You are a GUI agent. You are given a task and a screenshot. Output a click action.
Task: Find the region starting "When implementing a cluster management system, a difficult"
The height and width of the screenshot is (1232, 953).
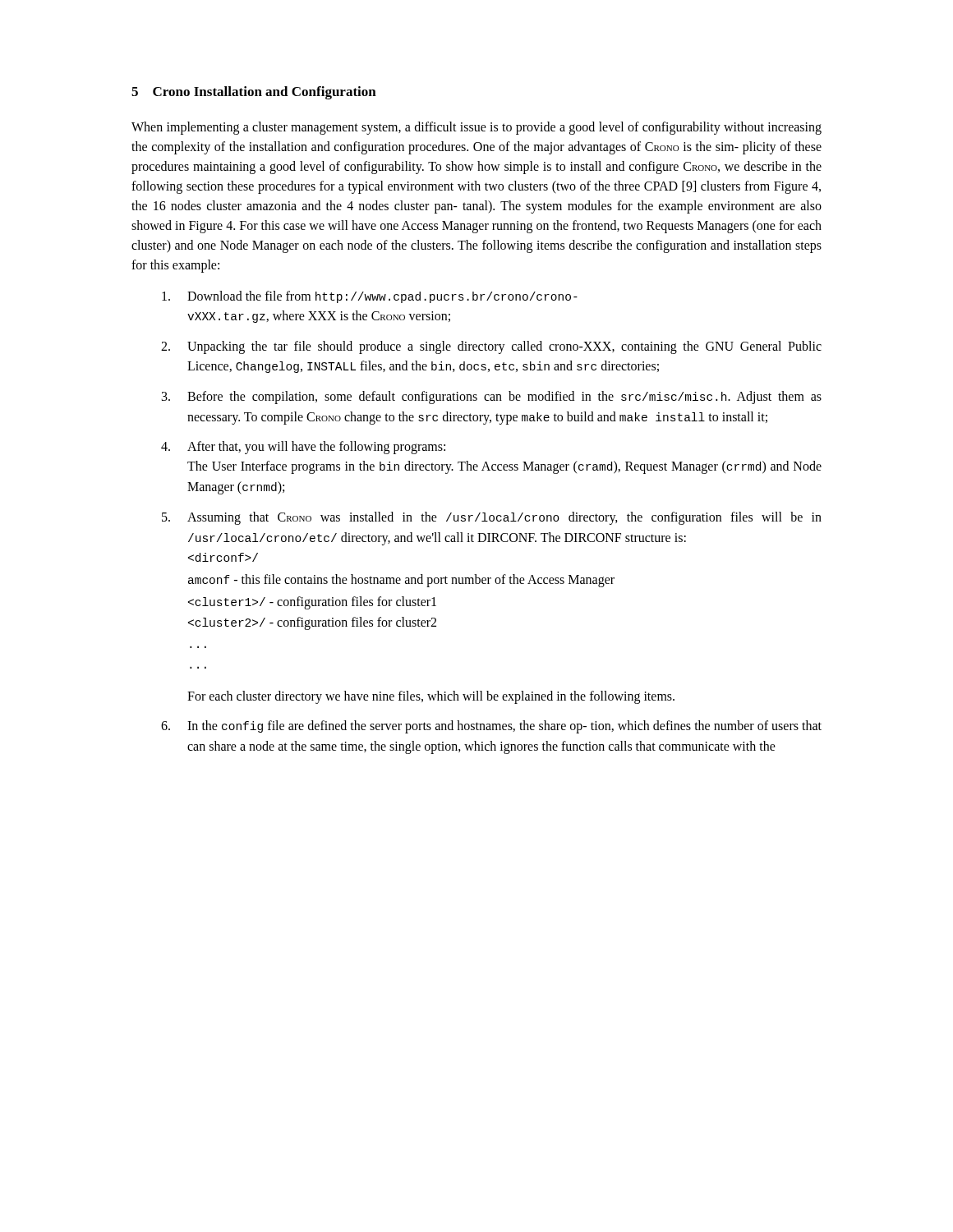[x=476, y=196]
